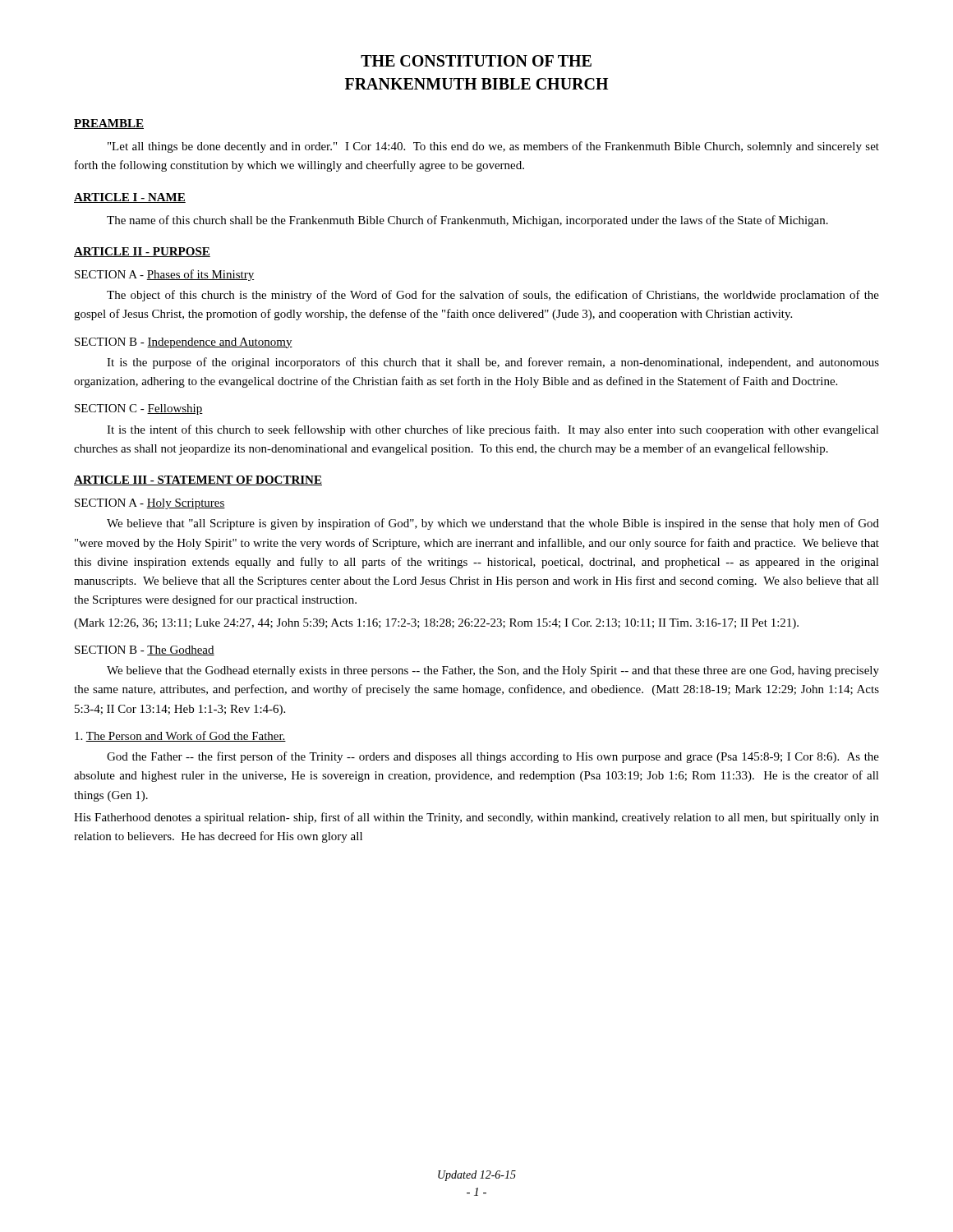Locate the region starting "THE CONSTITUTION OF THEFRANKENMUTH BIBLE CHURCH"
The height and width of the screenshot is (1232, 953).
pos(476,72)
